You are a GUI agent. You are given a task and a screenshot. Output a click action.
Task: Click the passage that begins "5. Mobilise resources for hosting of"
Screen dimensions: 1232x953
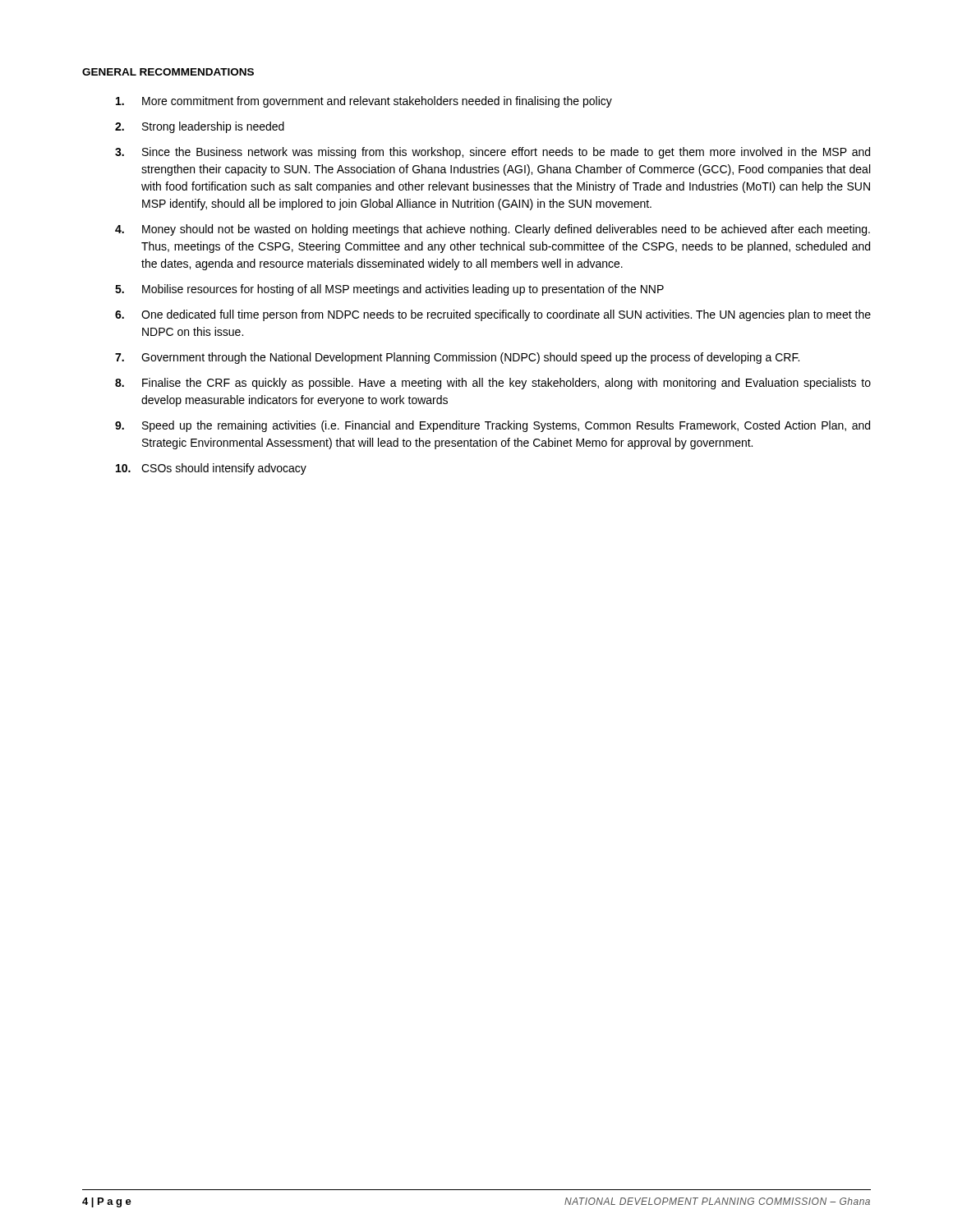[493, 290]
